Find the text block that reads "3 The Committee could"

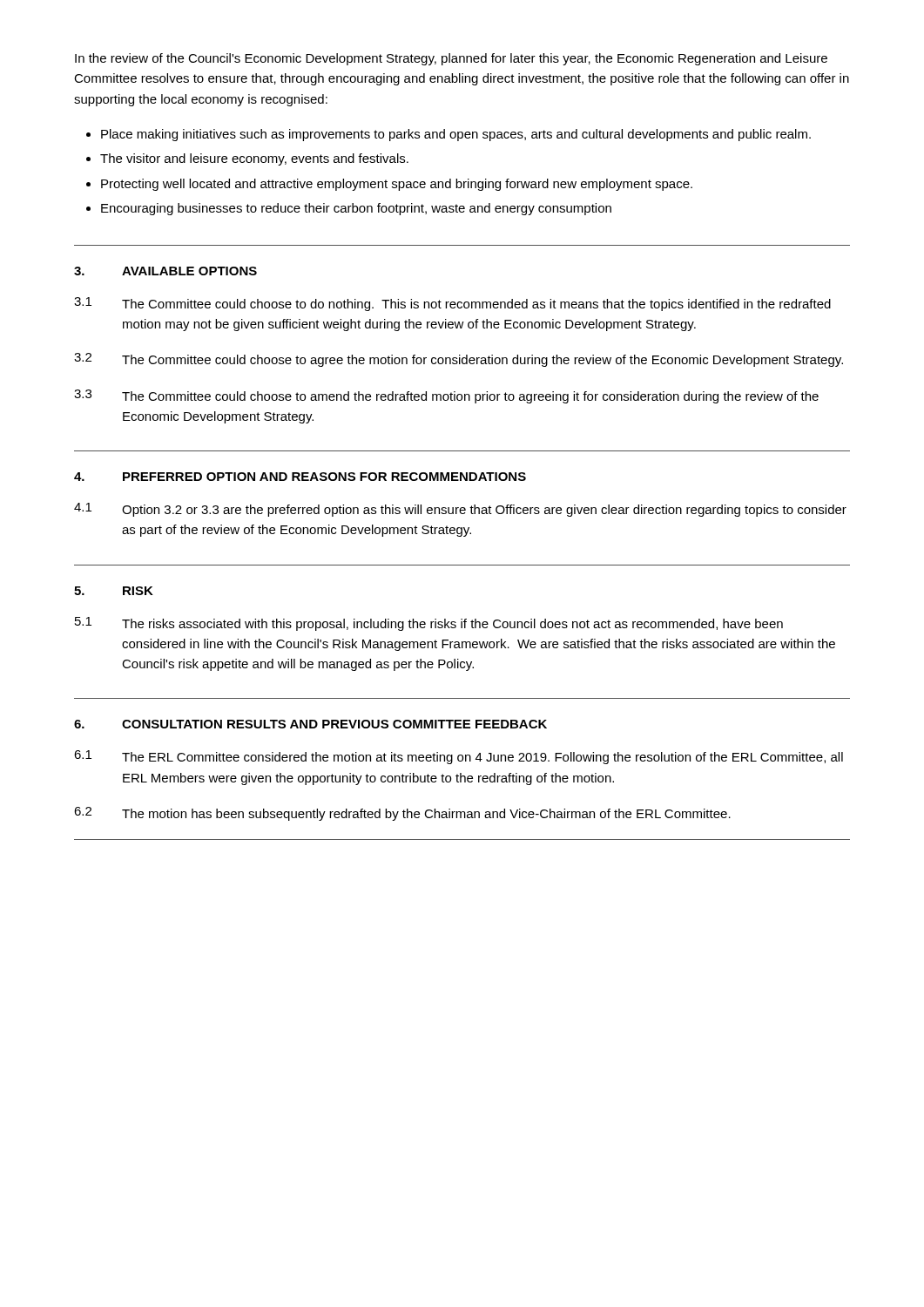point(462,406)
